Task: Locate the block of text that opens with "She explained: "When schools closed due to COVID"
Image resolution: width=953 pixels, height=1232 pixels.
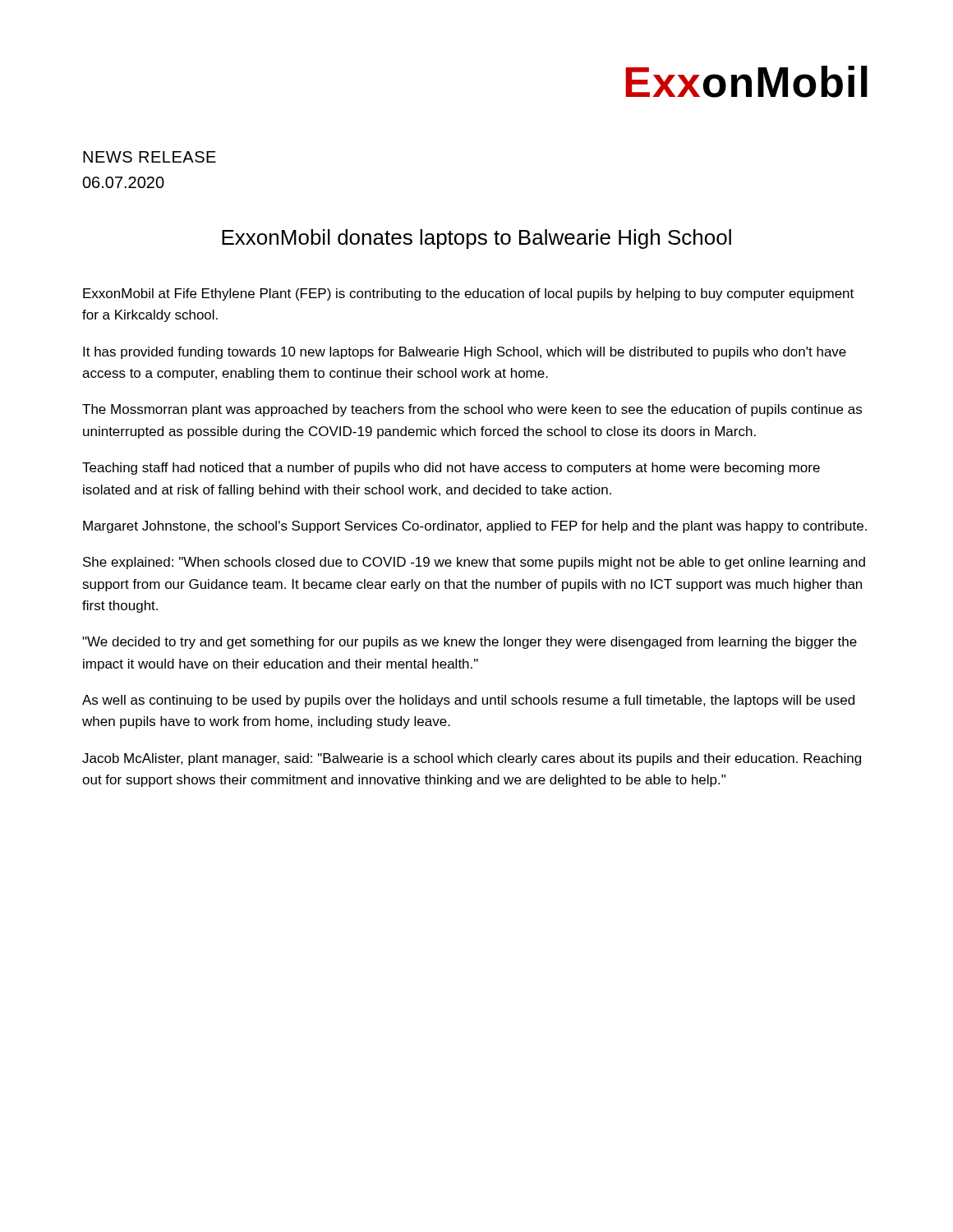Action: (x=474, y=584)
